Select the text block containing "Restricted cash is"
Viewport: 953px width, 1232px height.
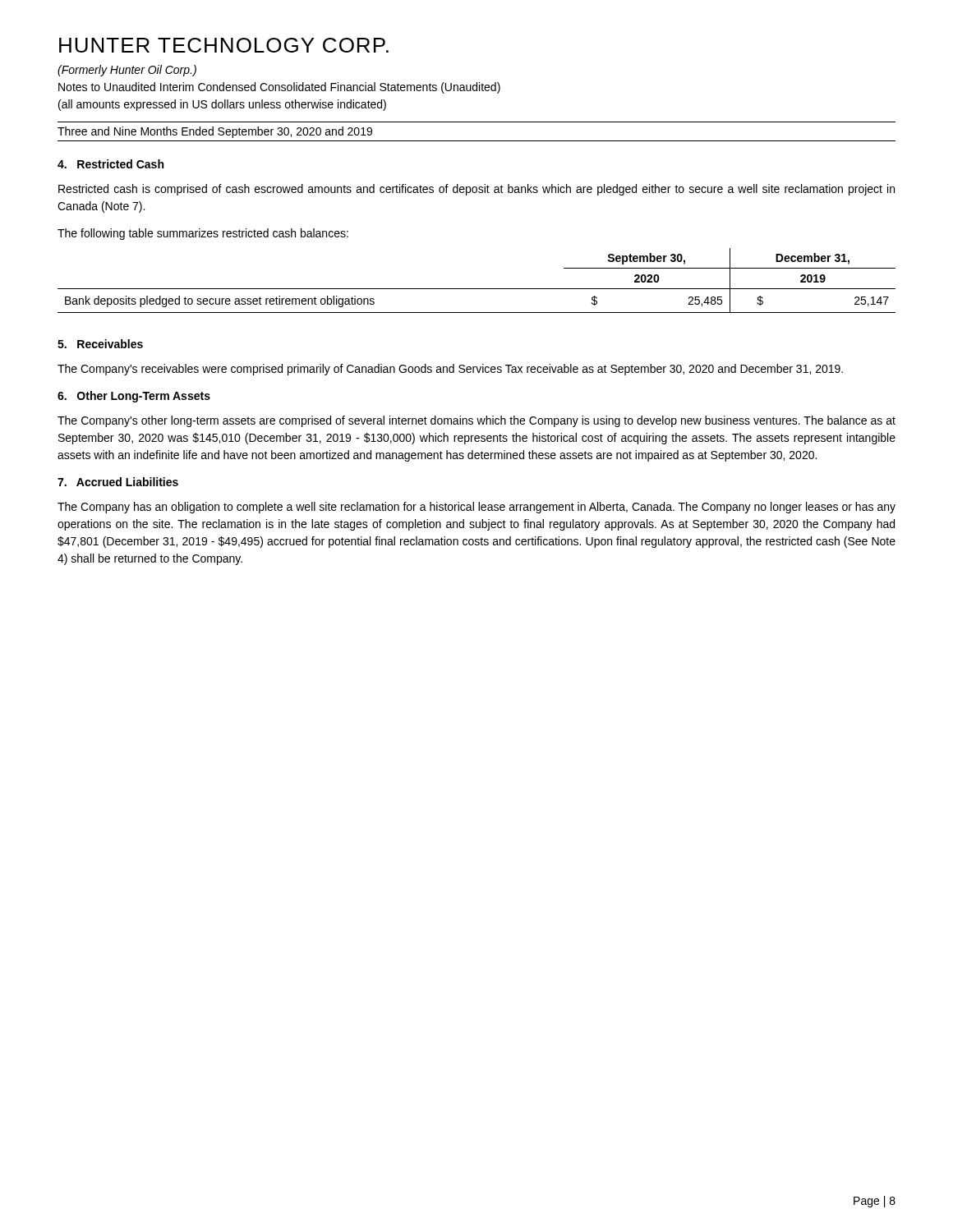(476, 198)
